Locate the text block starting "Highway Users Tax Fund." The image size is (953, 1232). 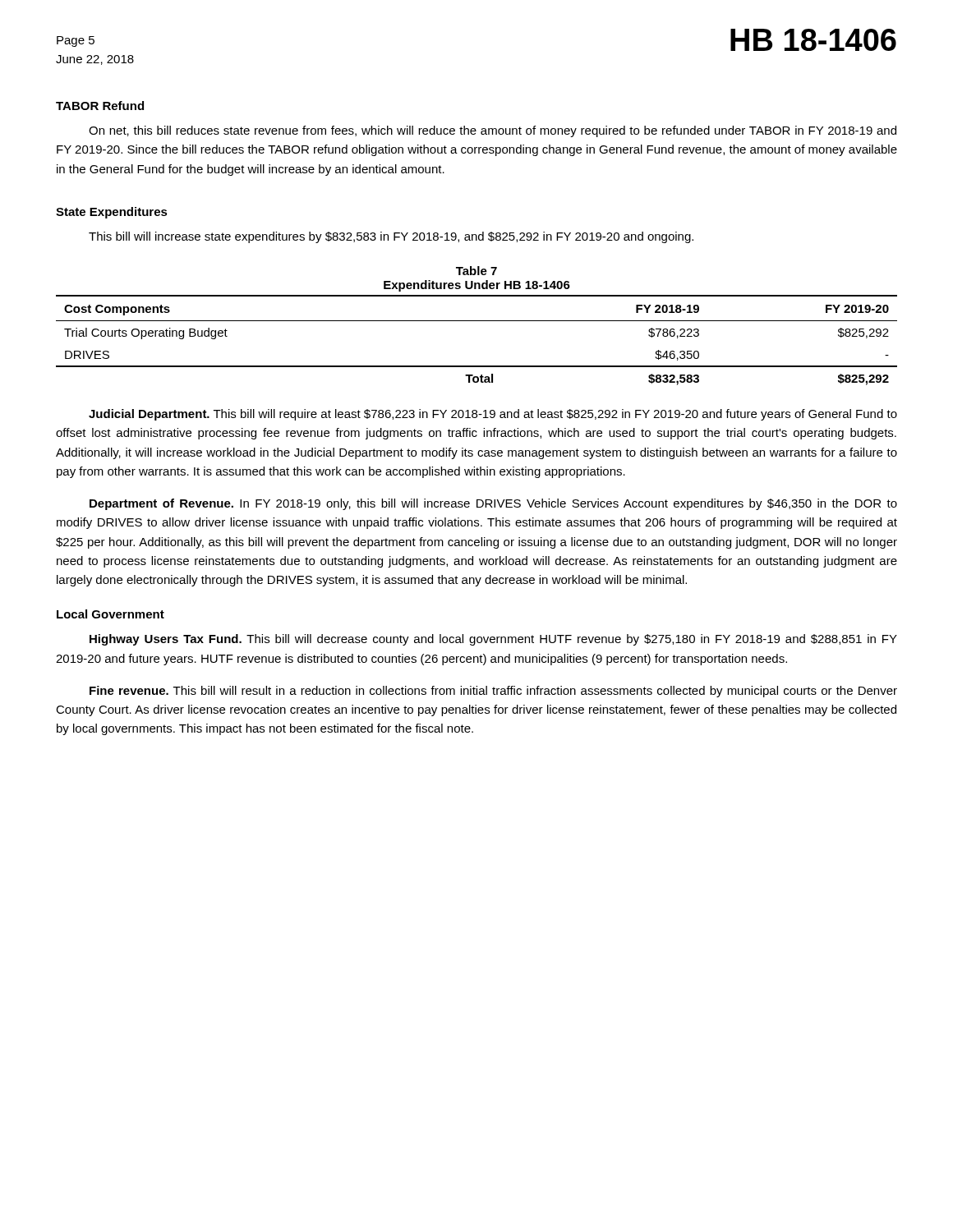[x=476, y=648]
